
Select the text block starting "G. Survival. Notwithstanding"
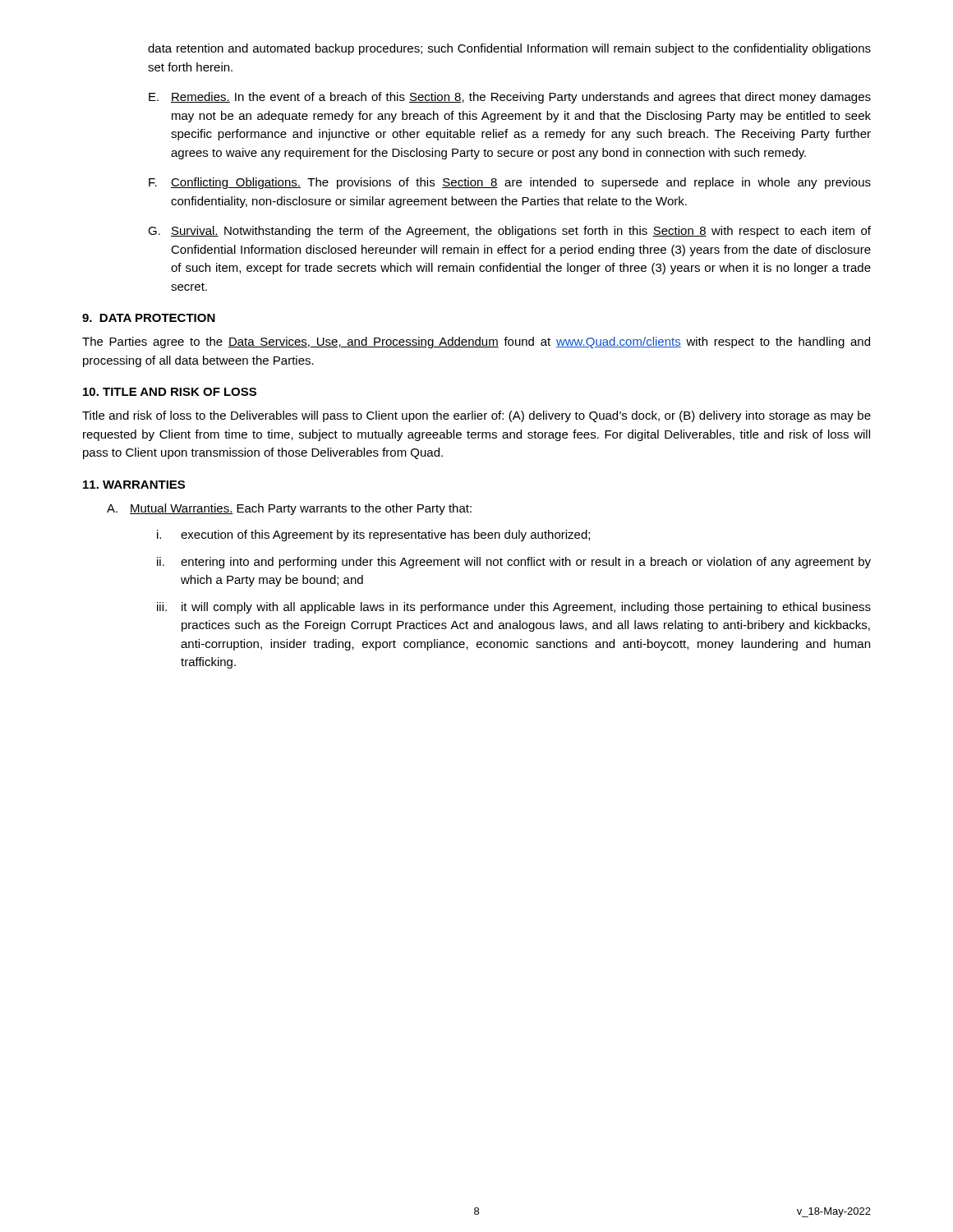click(x=509, y=259)
